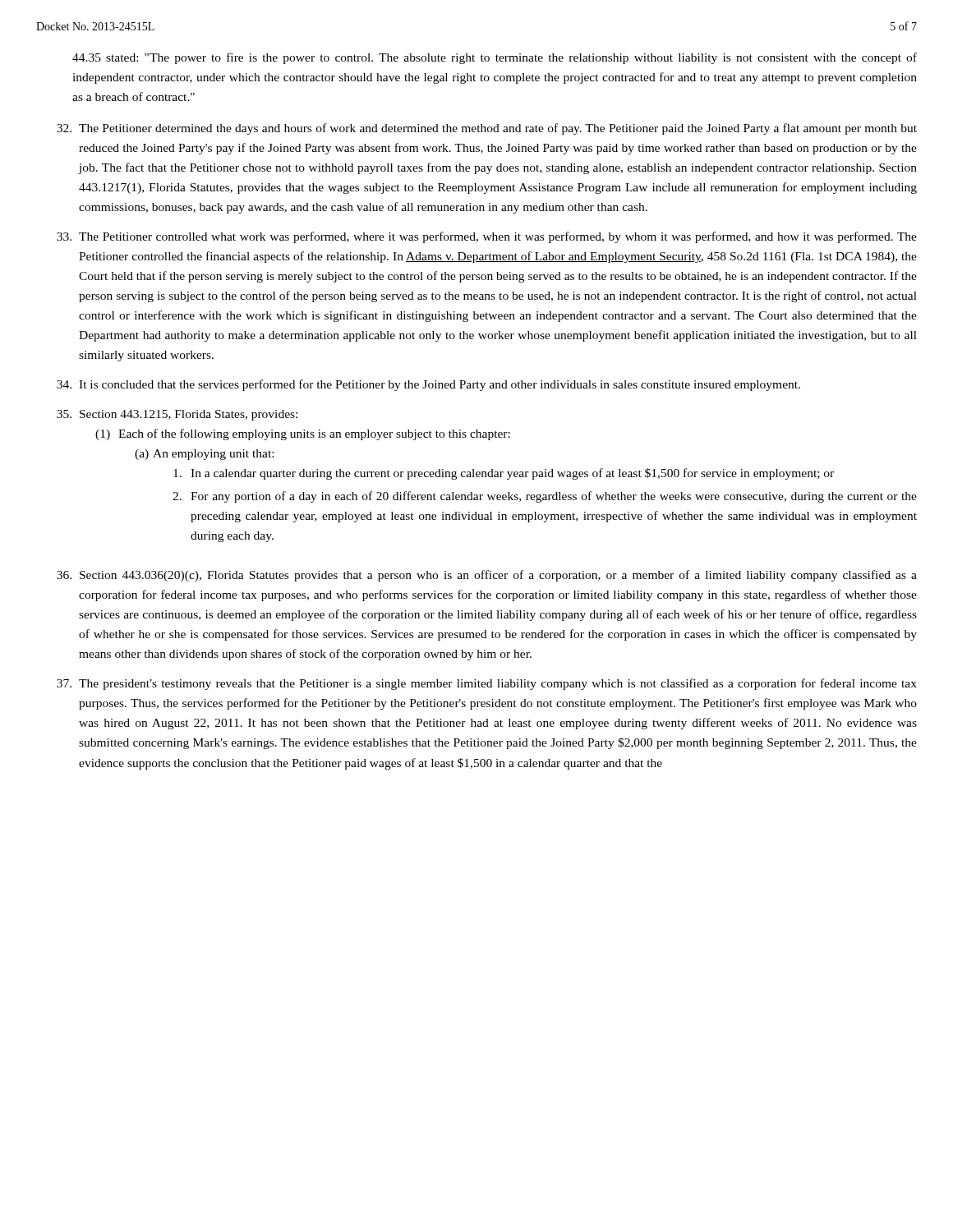Locate the element starting "32. The Petitioner"
Image resolution: width=953 pixels, height=1232 pixels.
(x=476, y=168)
